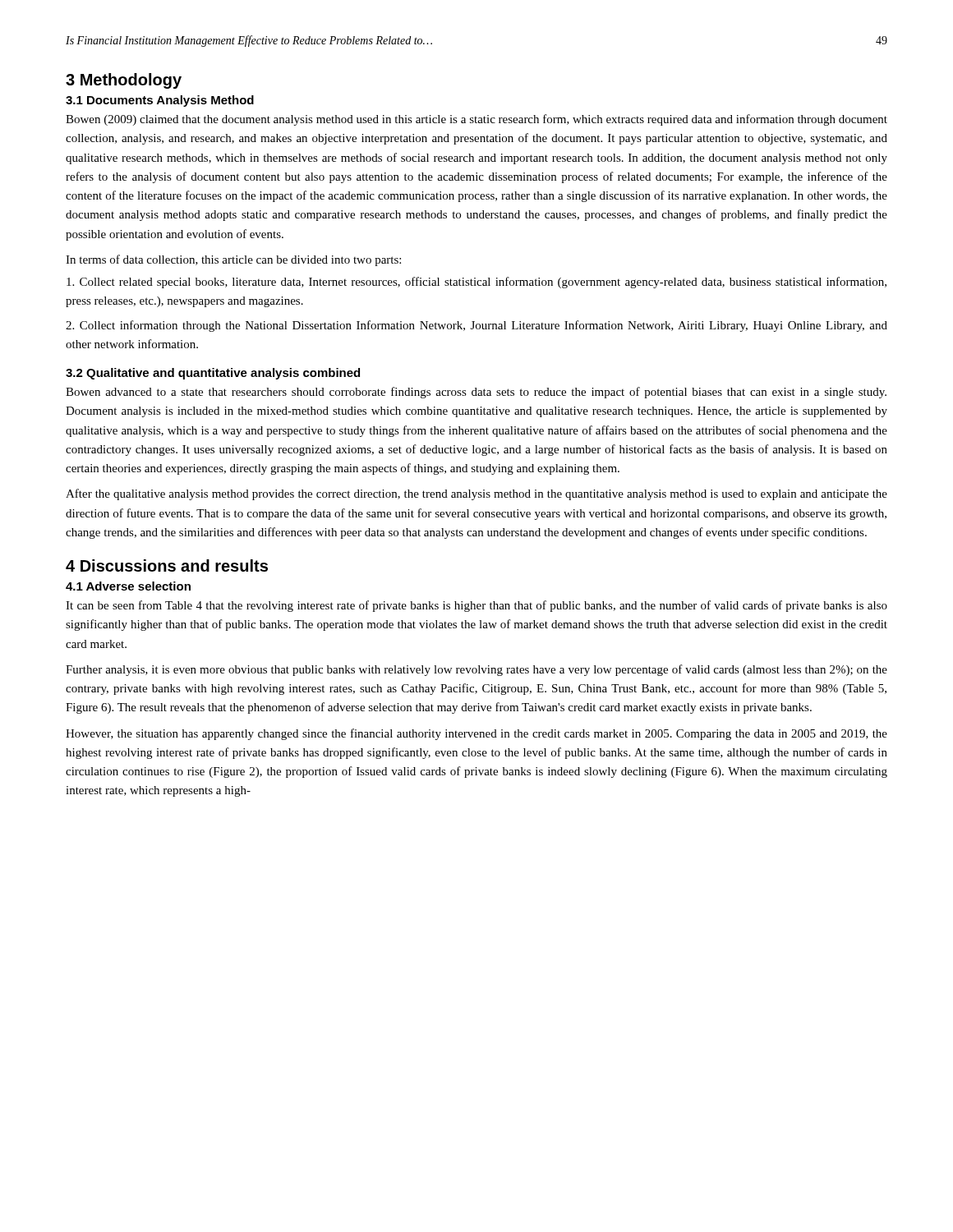Locate the block of text that opens with "Bowen (2009) claimed that"

476,177
